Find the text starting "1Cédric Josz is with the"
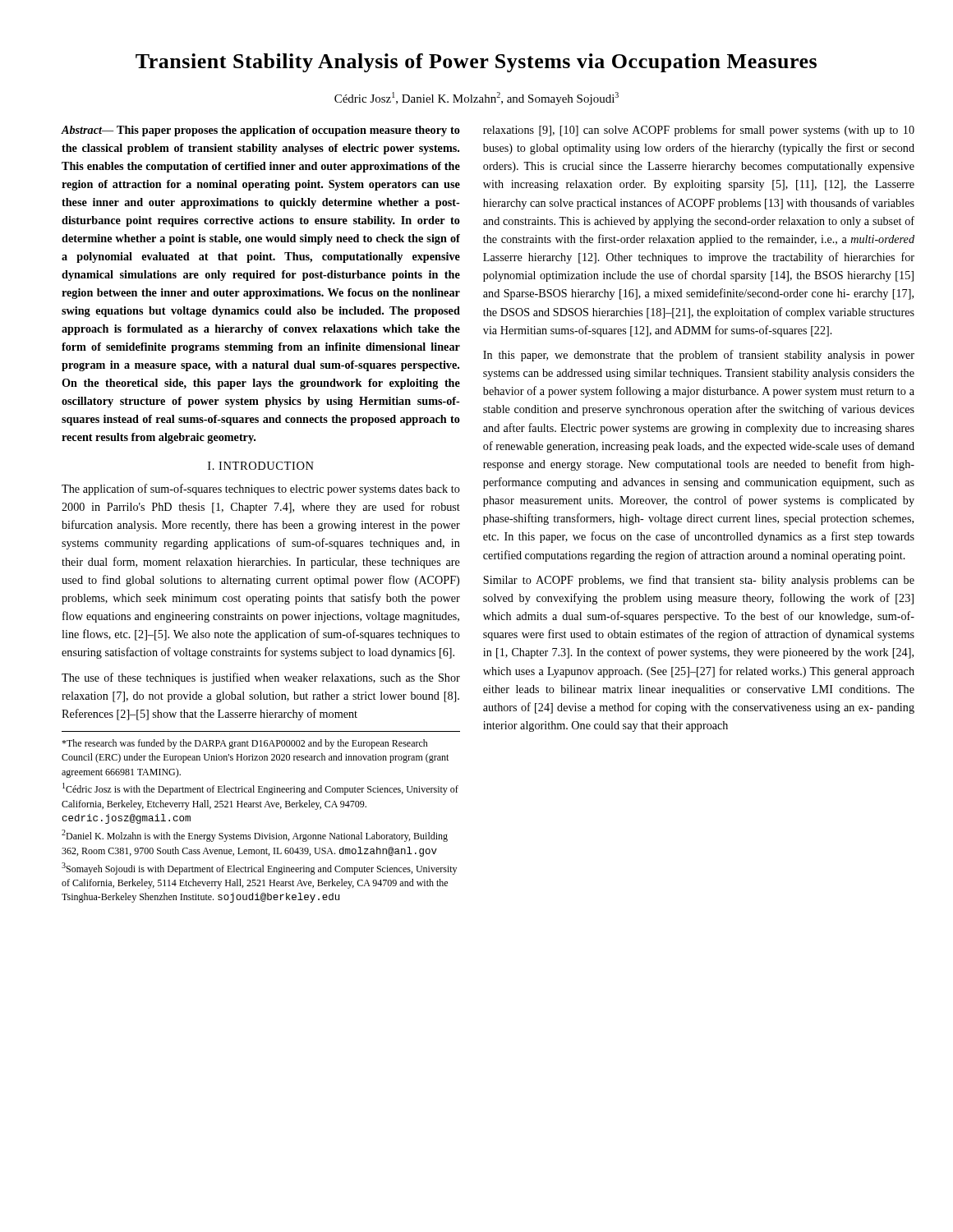The height and width of the screenshot is (1232, 953). coord(260,804)
